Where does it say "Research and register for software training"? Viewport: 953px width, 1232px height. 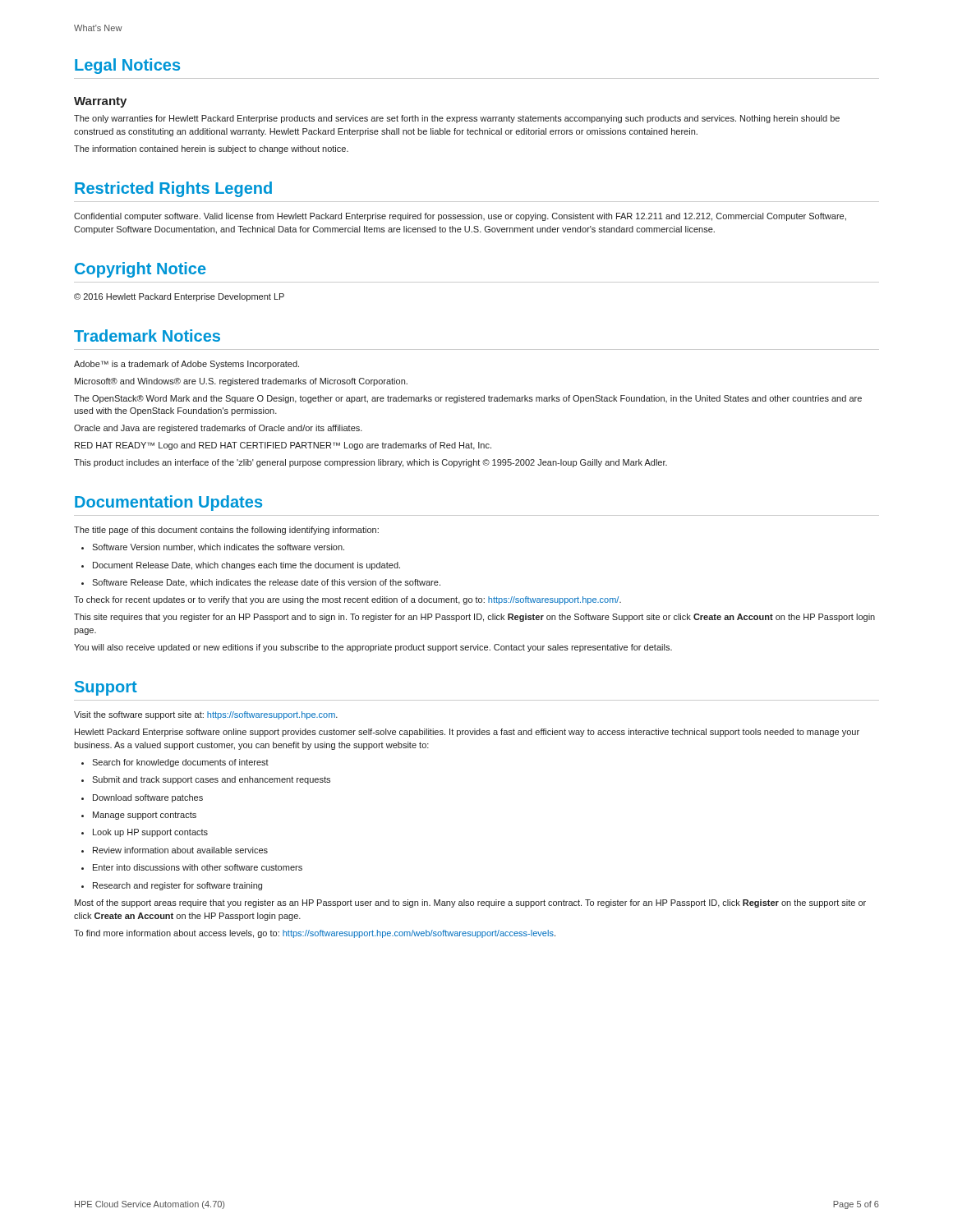(172, 886)
